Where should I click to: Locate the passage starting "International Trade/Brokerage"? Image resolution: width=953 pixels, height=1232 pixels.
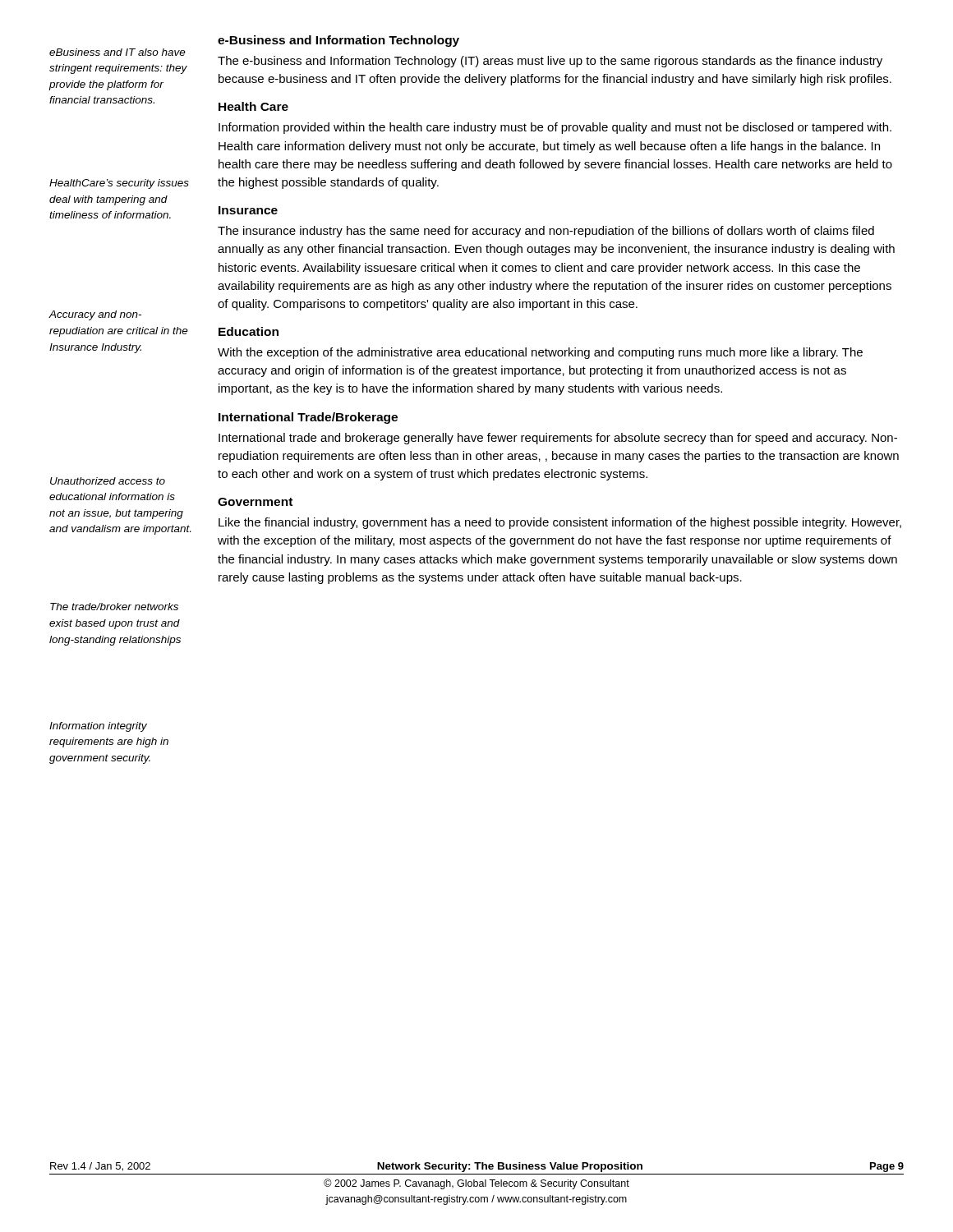coord(308,418)
